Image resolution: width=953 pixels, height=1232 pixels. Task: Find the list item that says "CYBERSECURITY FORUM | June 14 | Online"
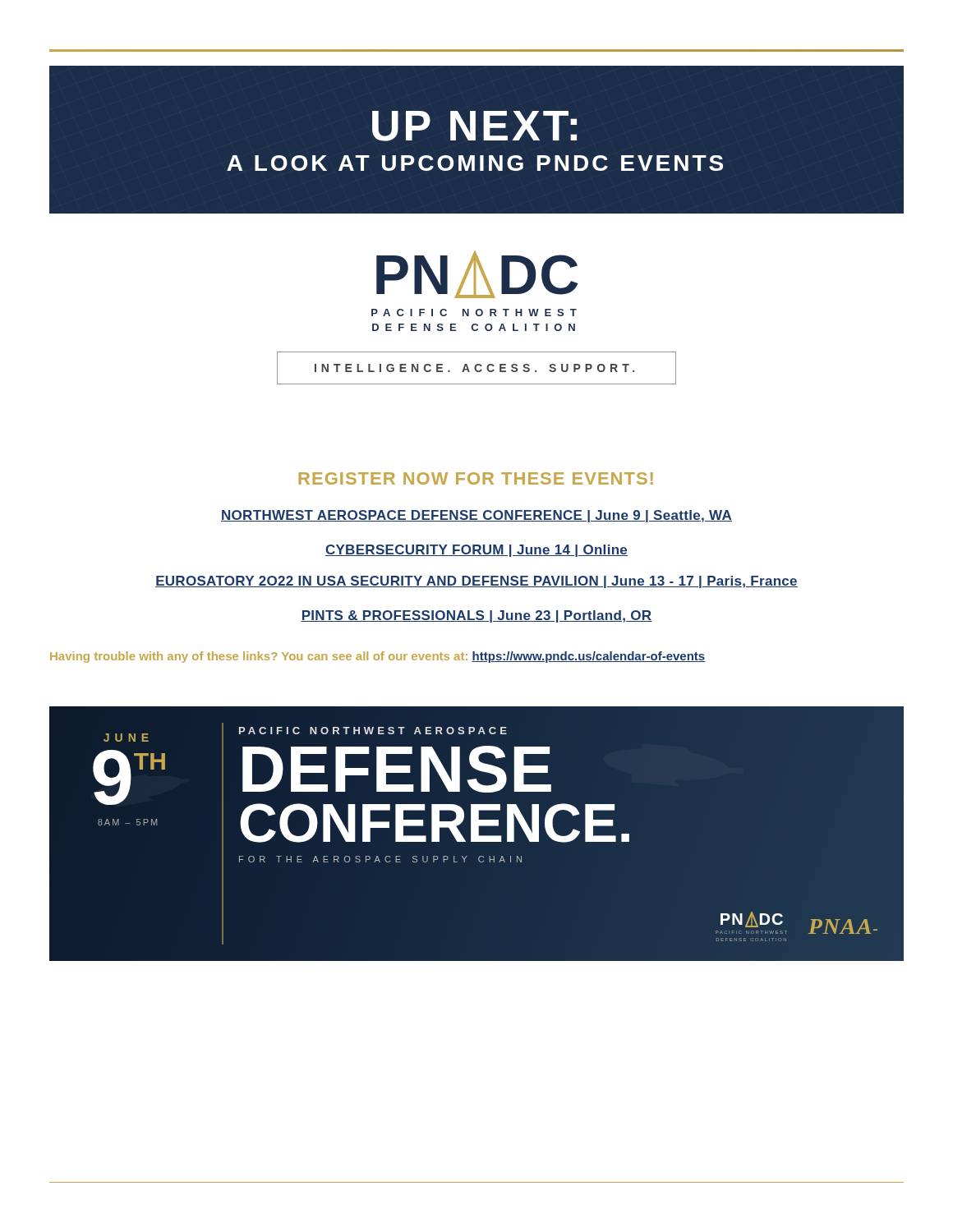pyautogui.click(x=476, y=550)
